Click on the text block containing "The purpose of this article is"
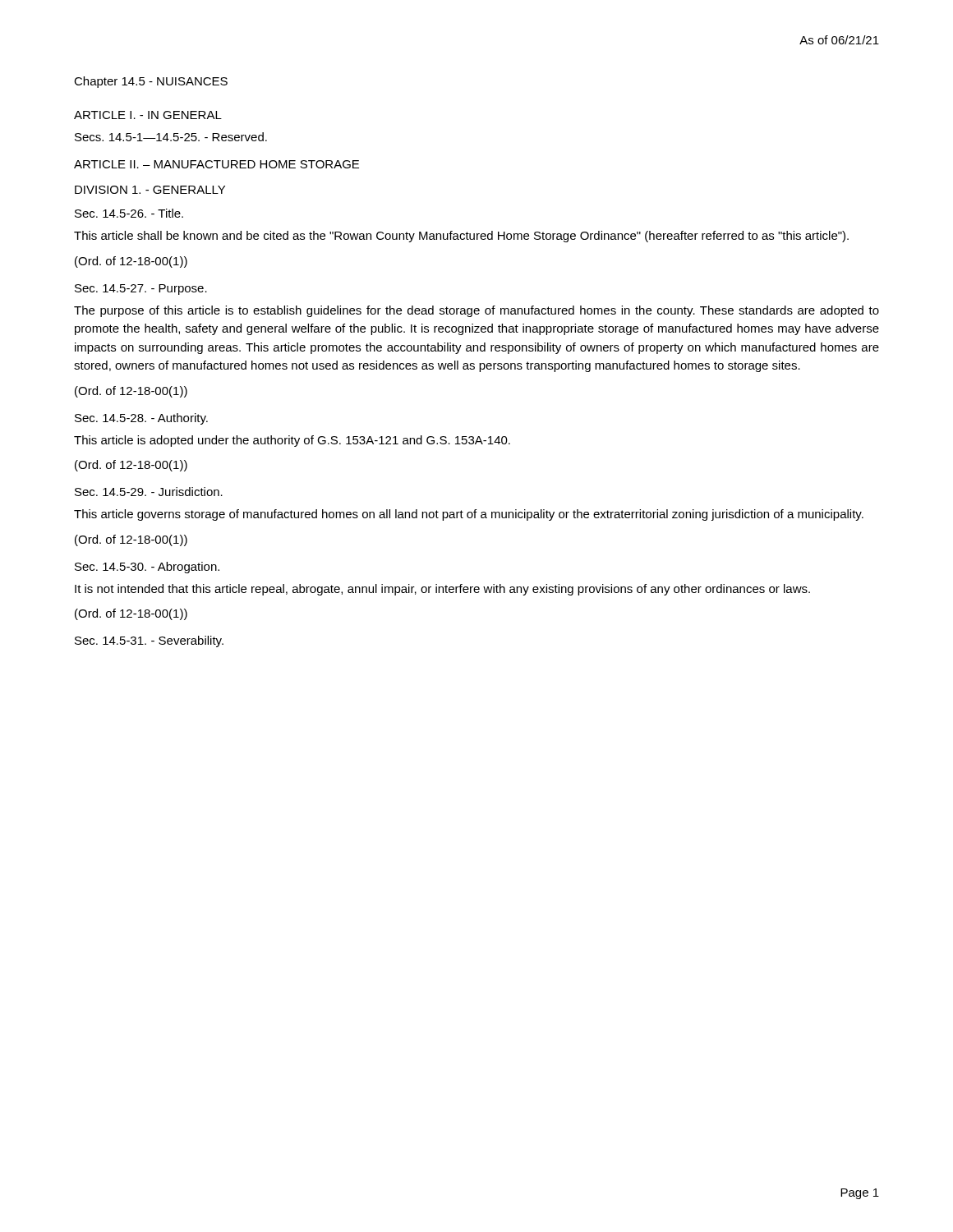Image resolution: width=953 pixels, height=1232 pixels. [x=476, y=337]
